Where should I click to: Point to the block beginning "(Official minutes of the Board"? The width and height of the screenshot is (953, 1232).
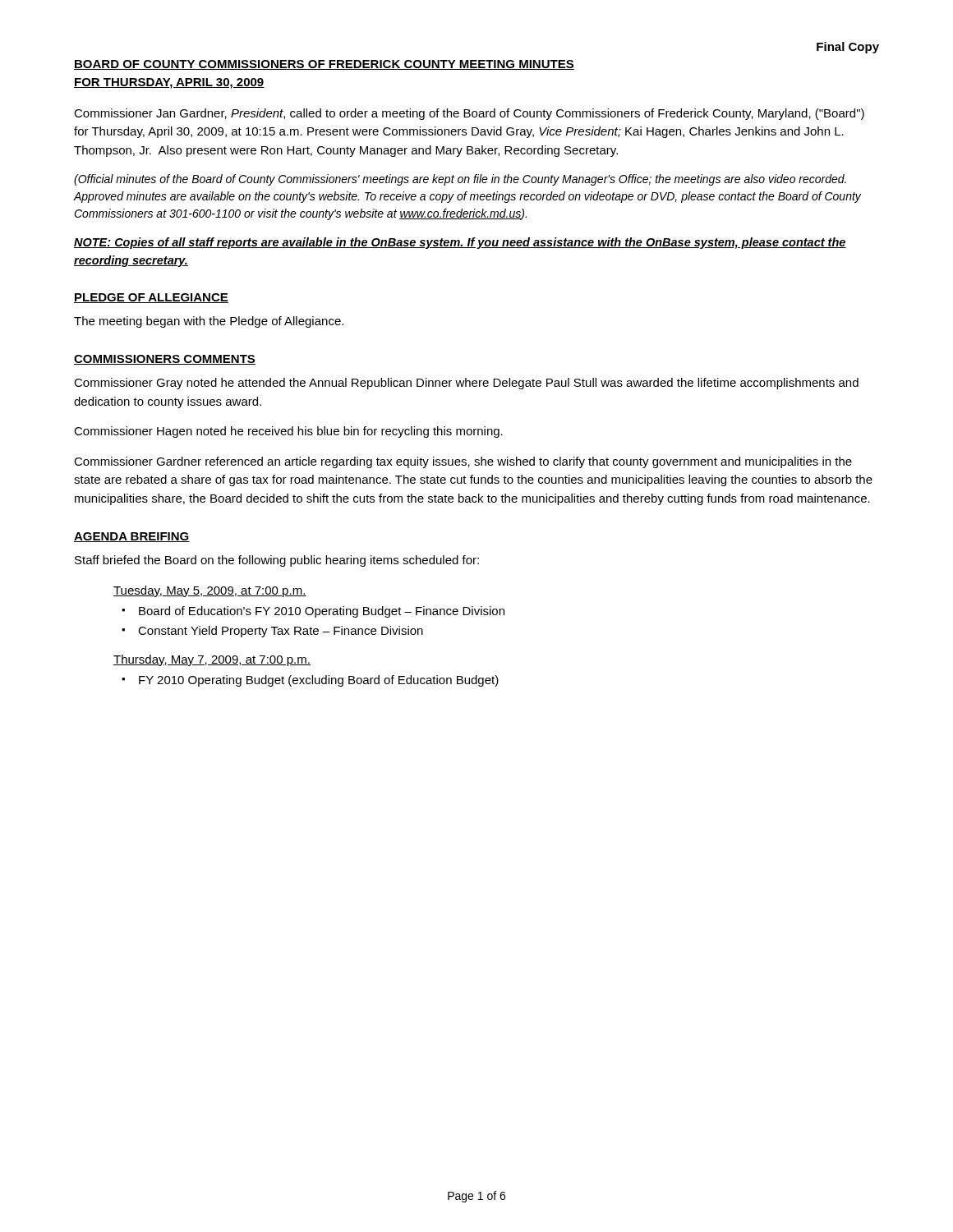coord(467,196)
